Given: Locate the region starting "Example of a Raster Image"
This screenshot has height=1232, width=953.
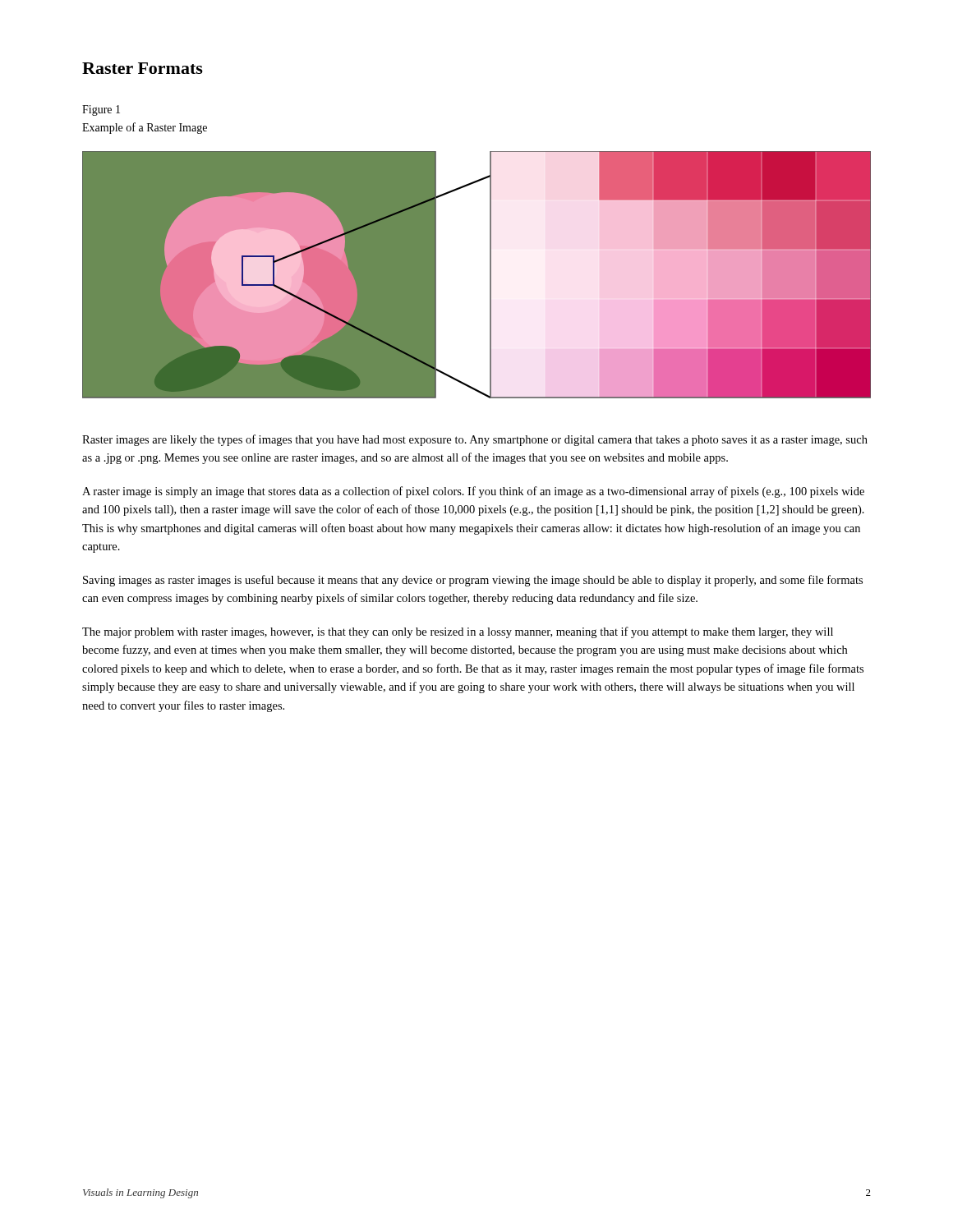Looking at the screenshot, I should 145,128.
